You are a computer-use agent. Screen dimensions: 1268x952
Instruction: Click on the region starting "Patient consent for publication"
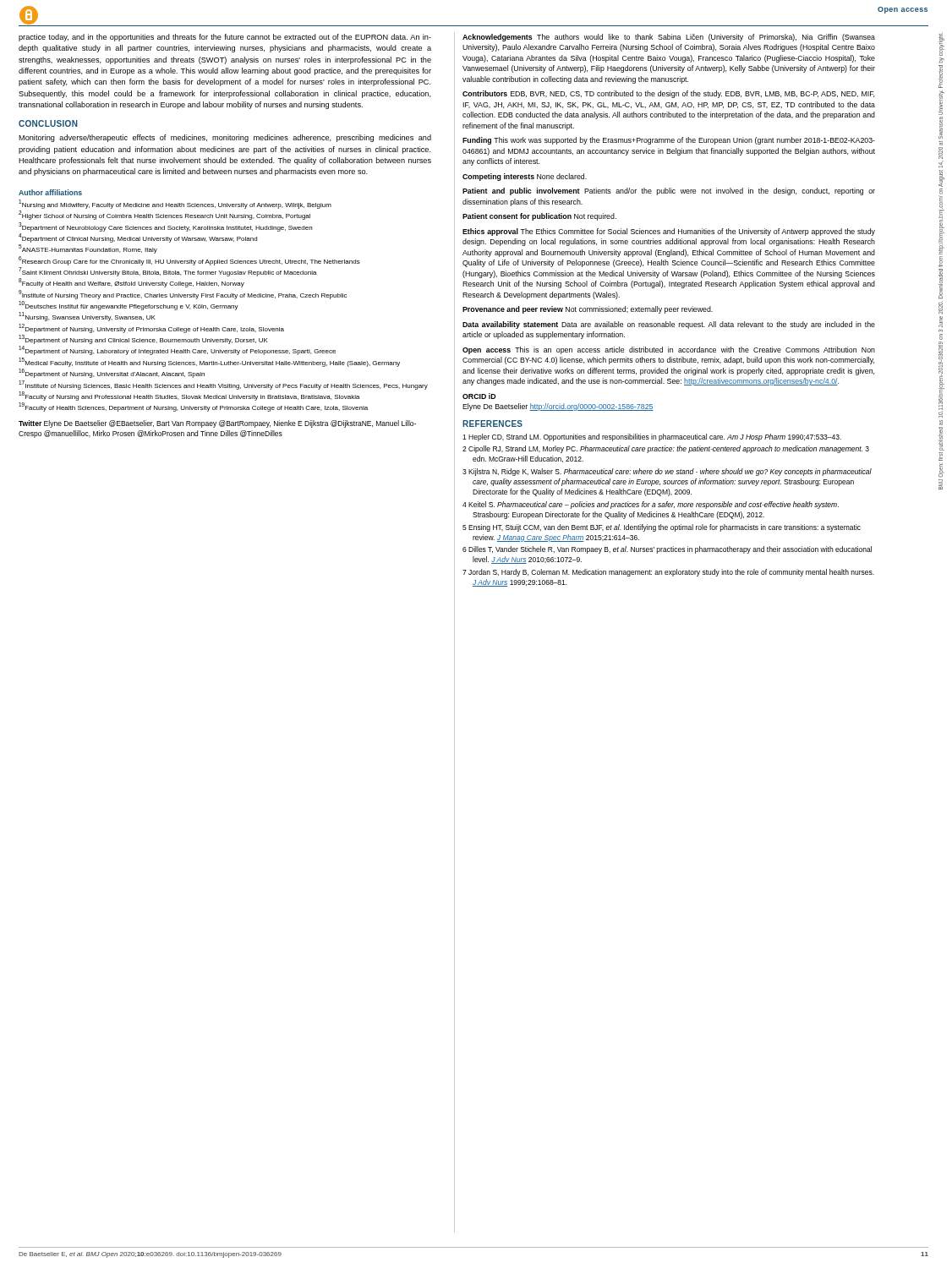[540, 217]
